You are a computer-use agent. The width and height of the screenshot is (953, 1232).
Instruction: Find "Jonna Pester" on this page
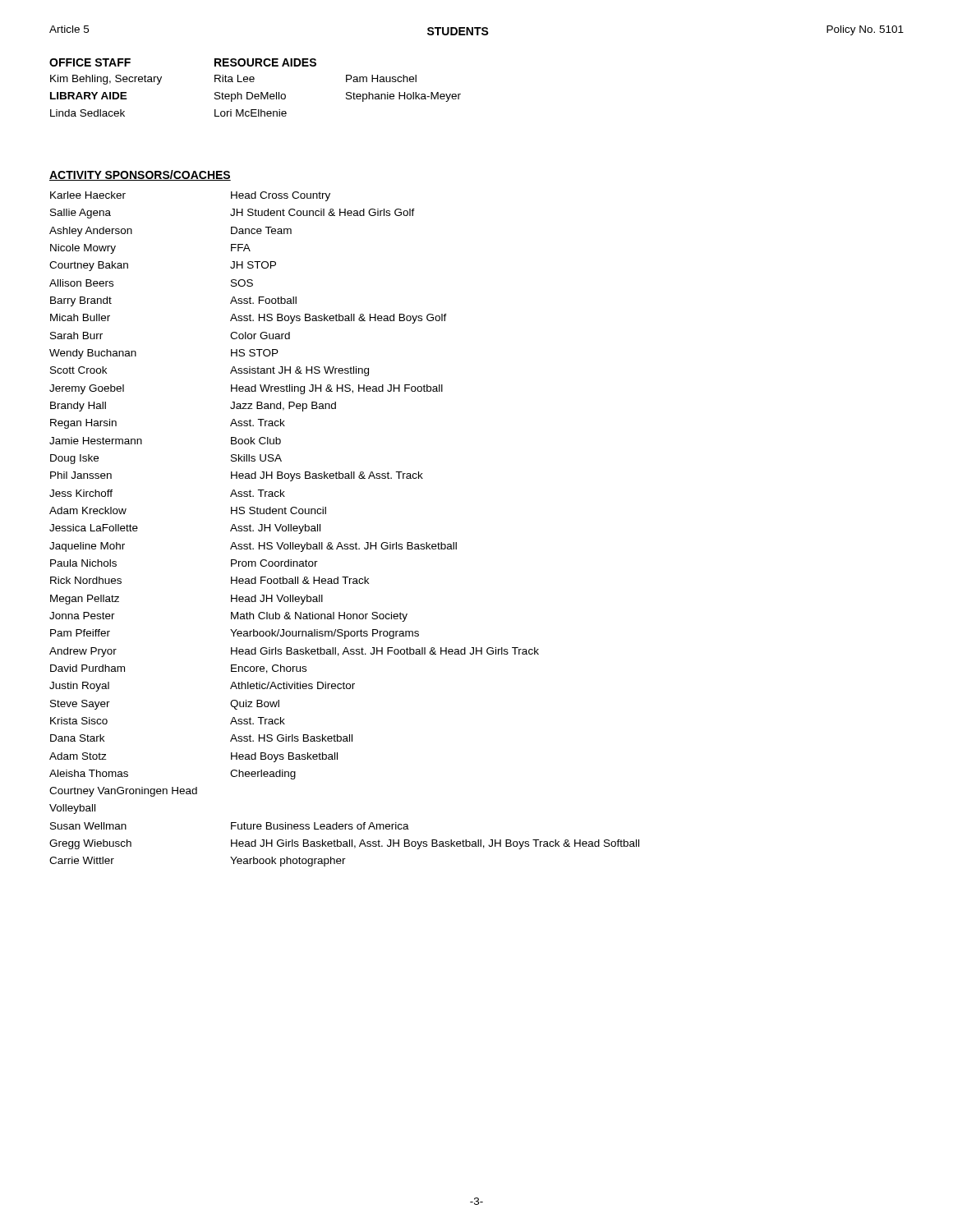pyautogui.click(x=82, y=616)
